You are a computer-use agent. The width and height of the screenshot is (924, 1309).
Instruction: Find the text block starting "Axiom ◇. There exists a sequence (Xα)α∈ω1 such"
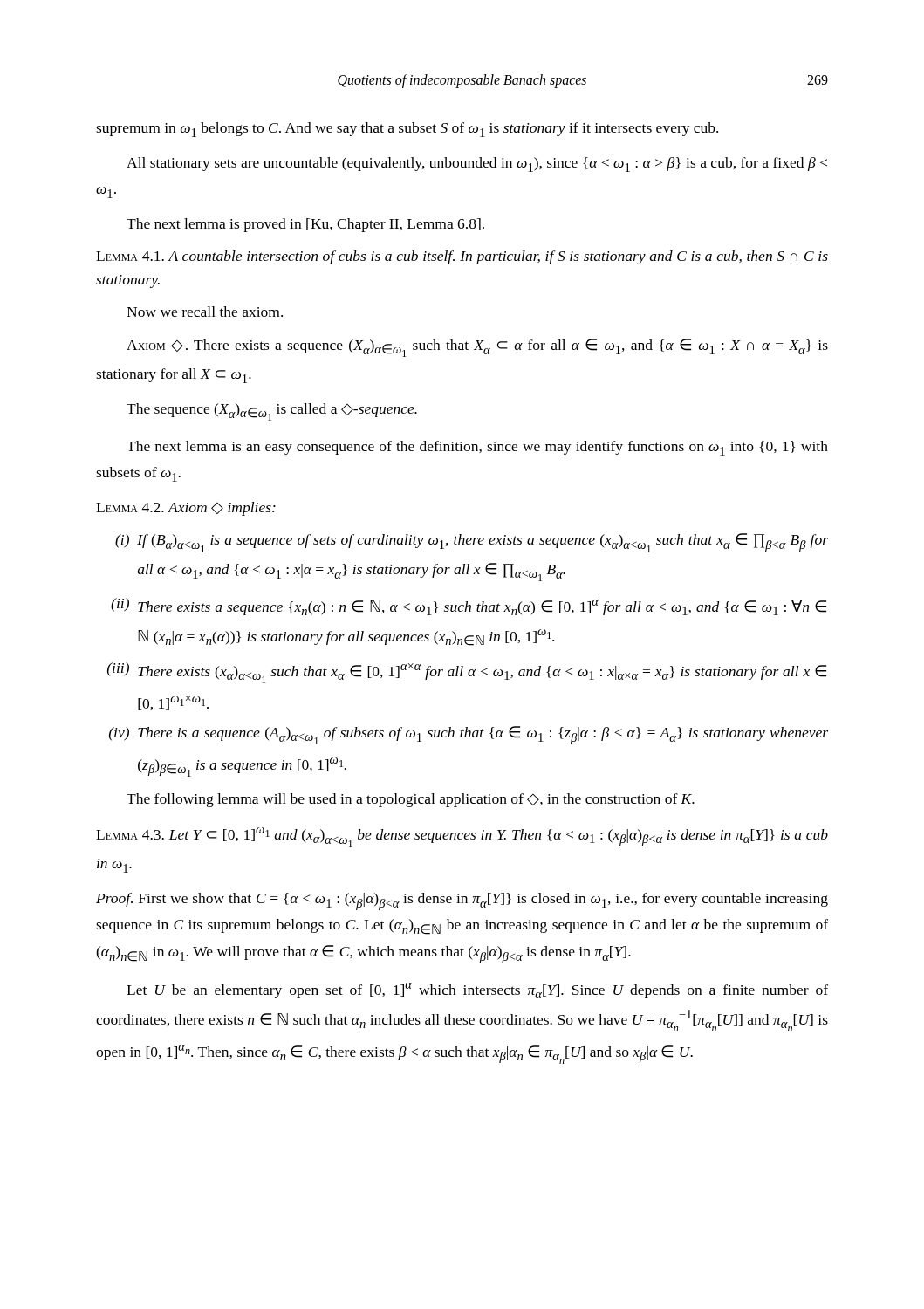coord(462,361)
